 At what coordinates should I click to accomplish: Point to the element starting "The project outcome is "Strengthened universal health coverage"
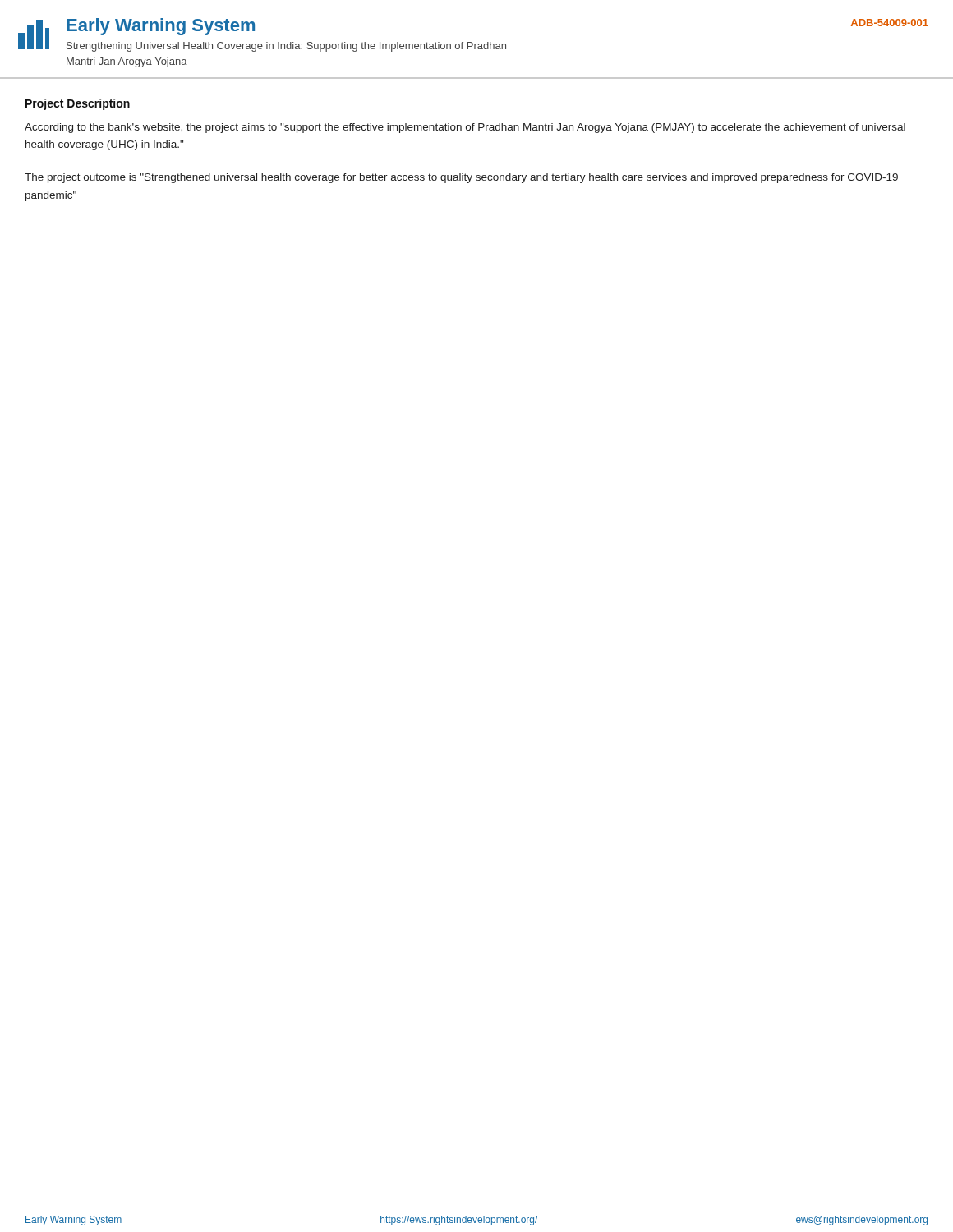(462, 186)
